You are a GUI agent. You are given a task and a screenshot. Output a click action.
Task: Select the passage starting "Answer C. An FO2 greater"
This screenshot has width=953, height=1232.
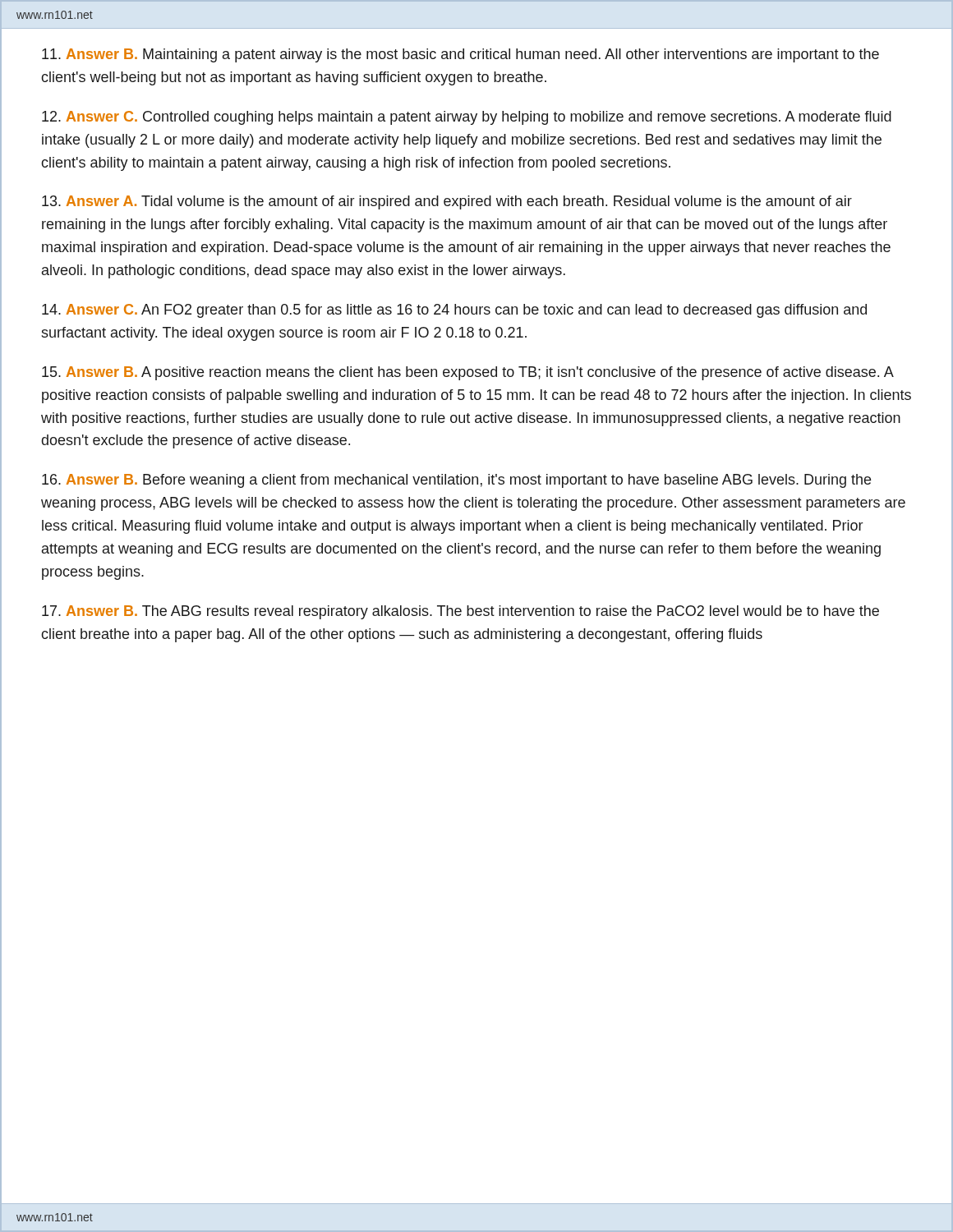[476, 322]
